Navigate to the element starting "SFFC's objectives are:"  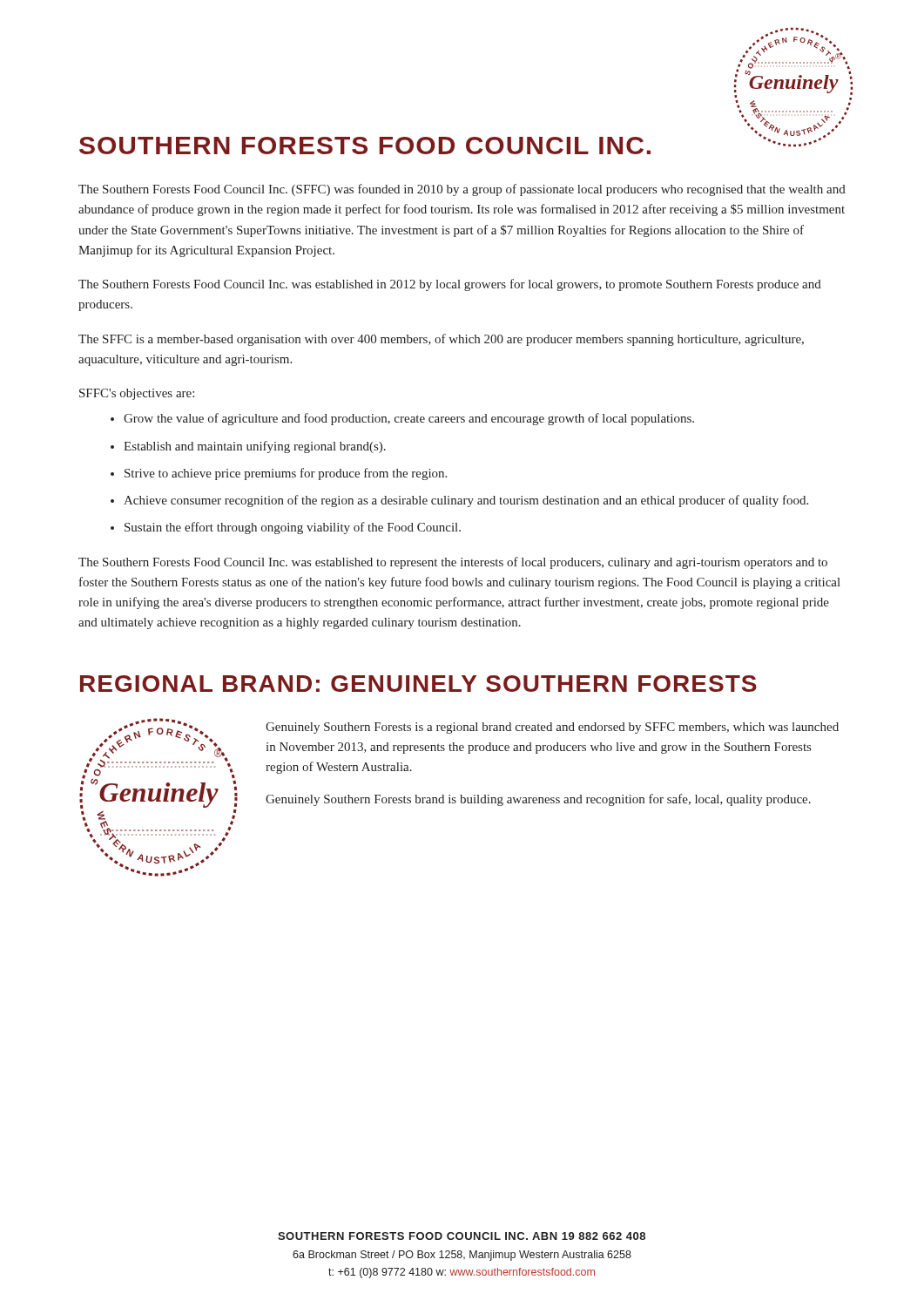click(137, 394)
